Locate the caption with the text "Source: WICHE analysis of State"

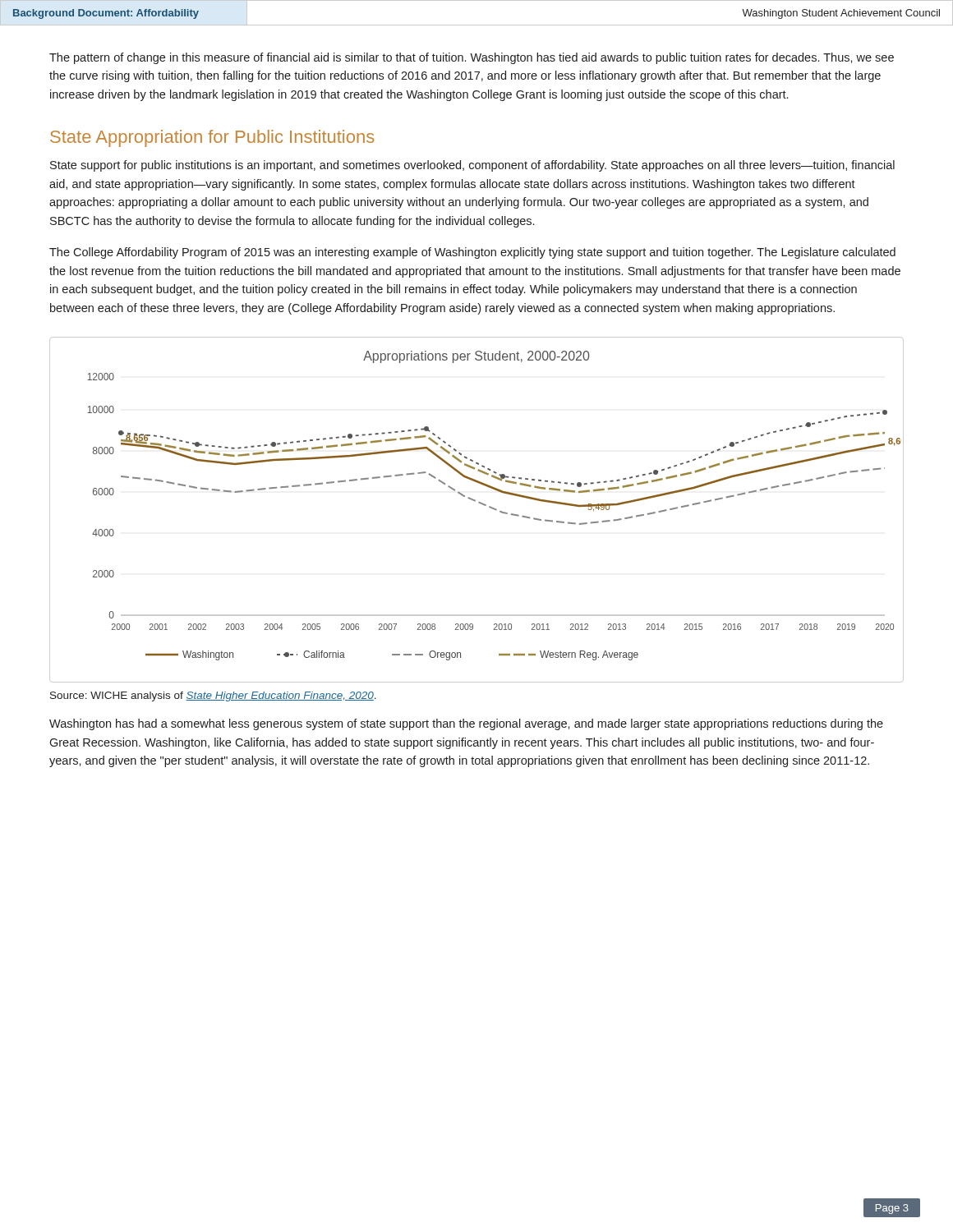click(213, 695)
